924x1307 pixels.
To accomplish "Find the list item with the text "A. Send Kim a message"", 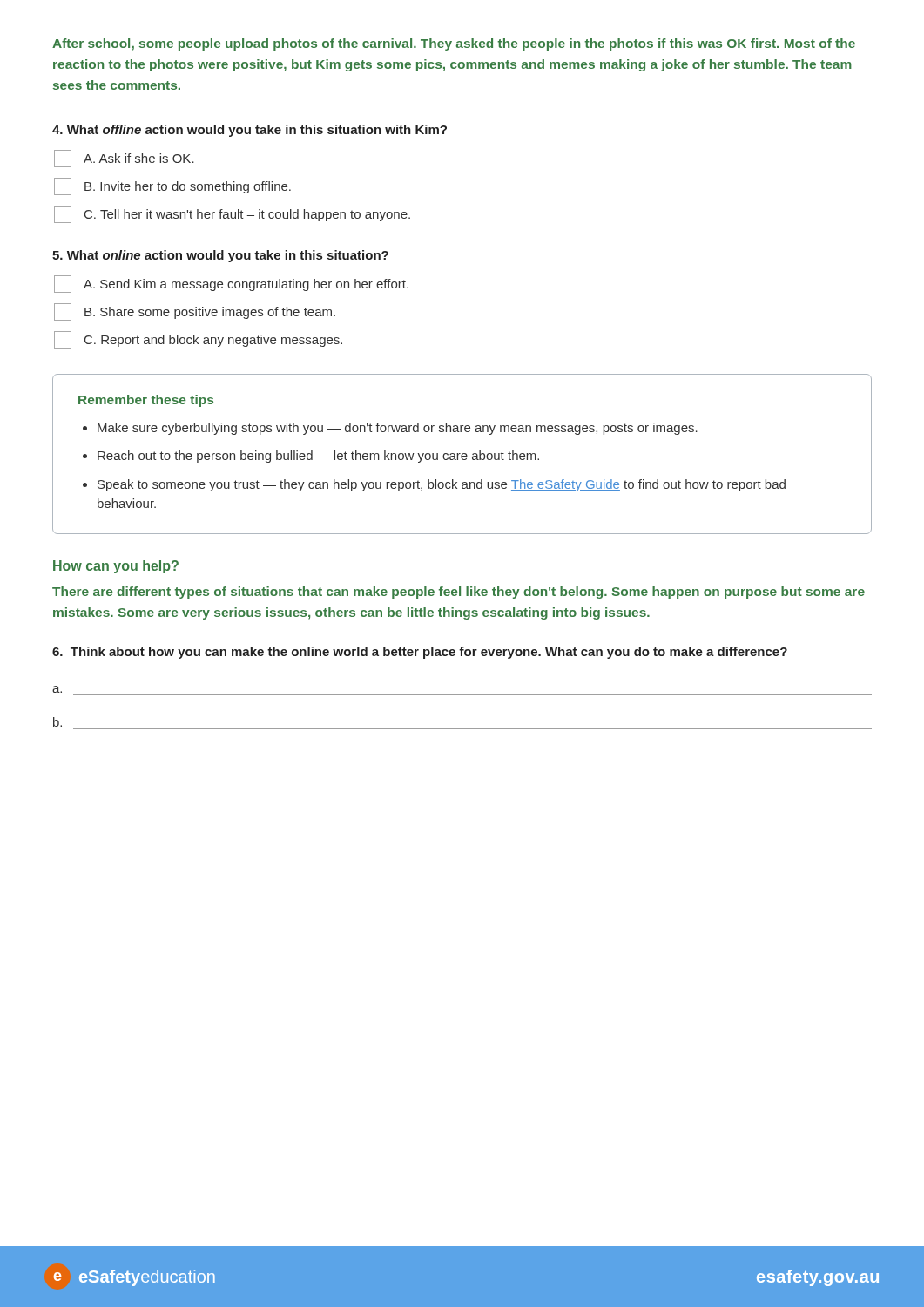I will tap(232, 284).
